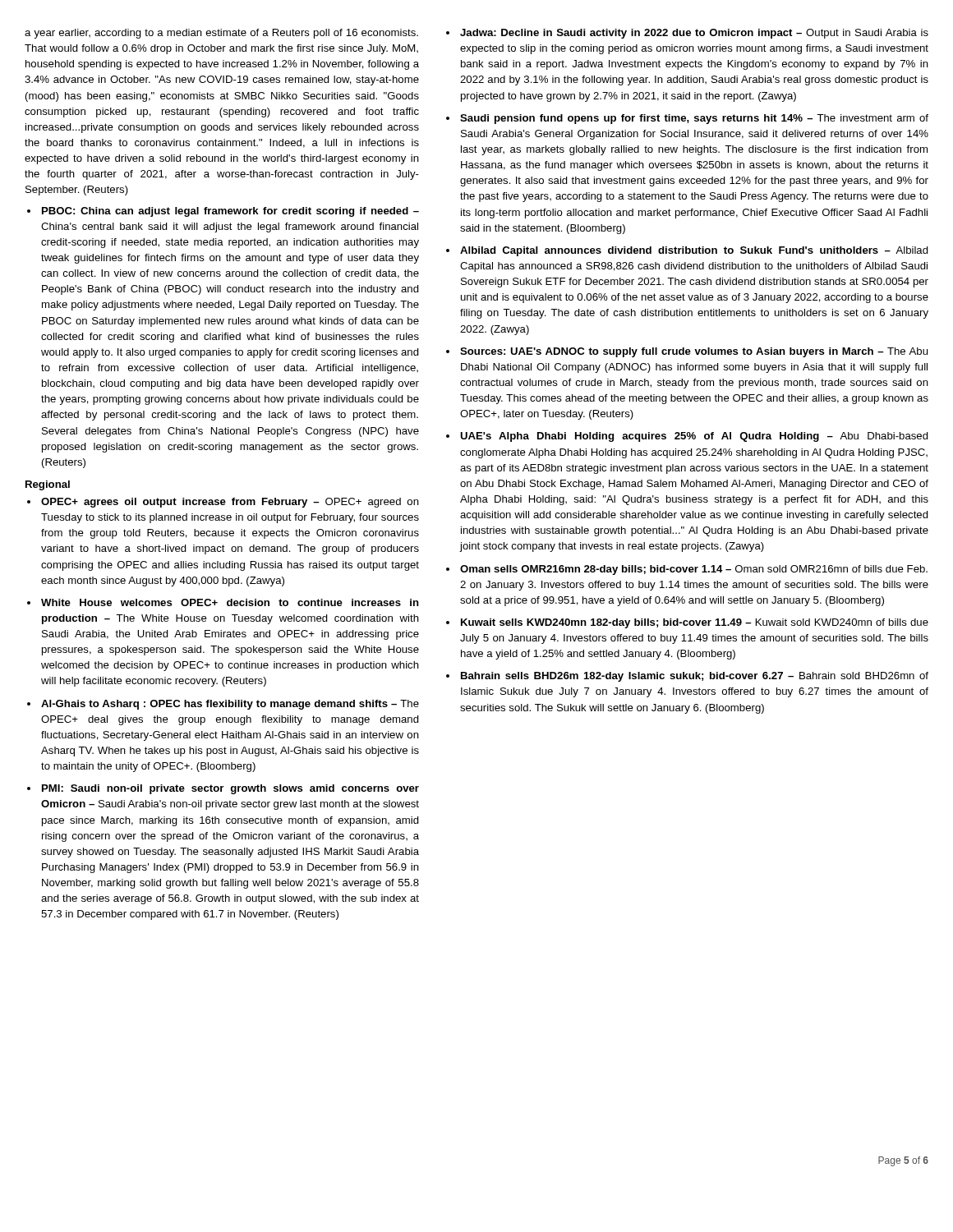Locate the block of text that opens with "a year earlier, according to a median estimate"
Screen dimensions: 1232x953
[x=222, y=111]
